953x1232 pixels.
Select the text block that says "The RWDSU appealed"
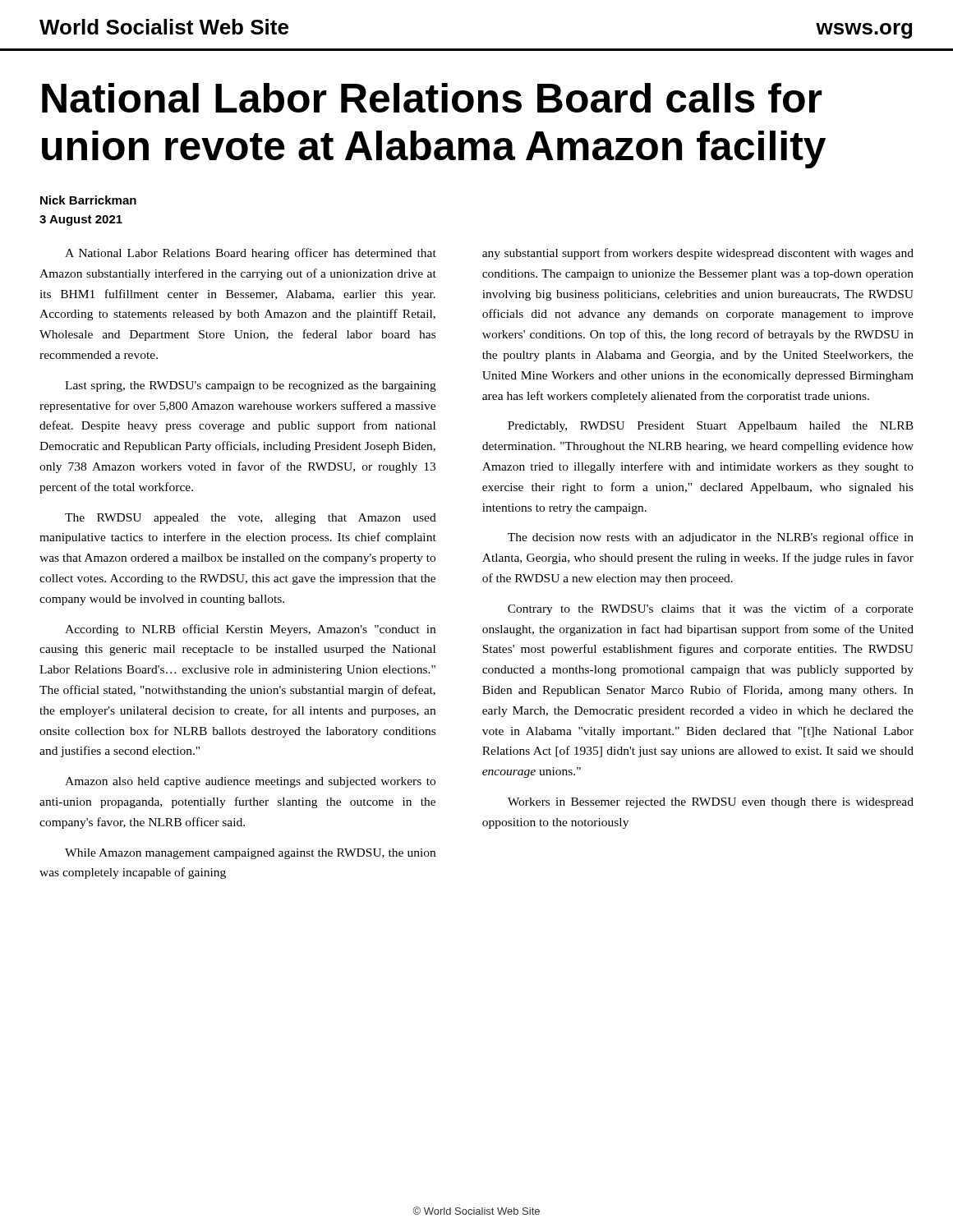point(238,557)
